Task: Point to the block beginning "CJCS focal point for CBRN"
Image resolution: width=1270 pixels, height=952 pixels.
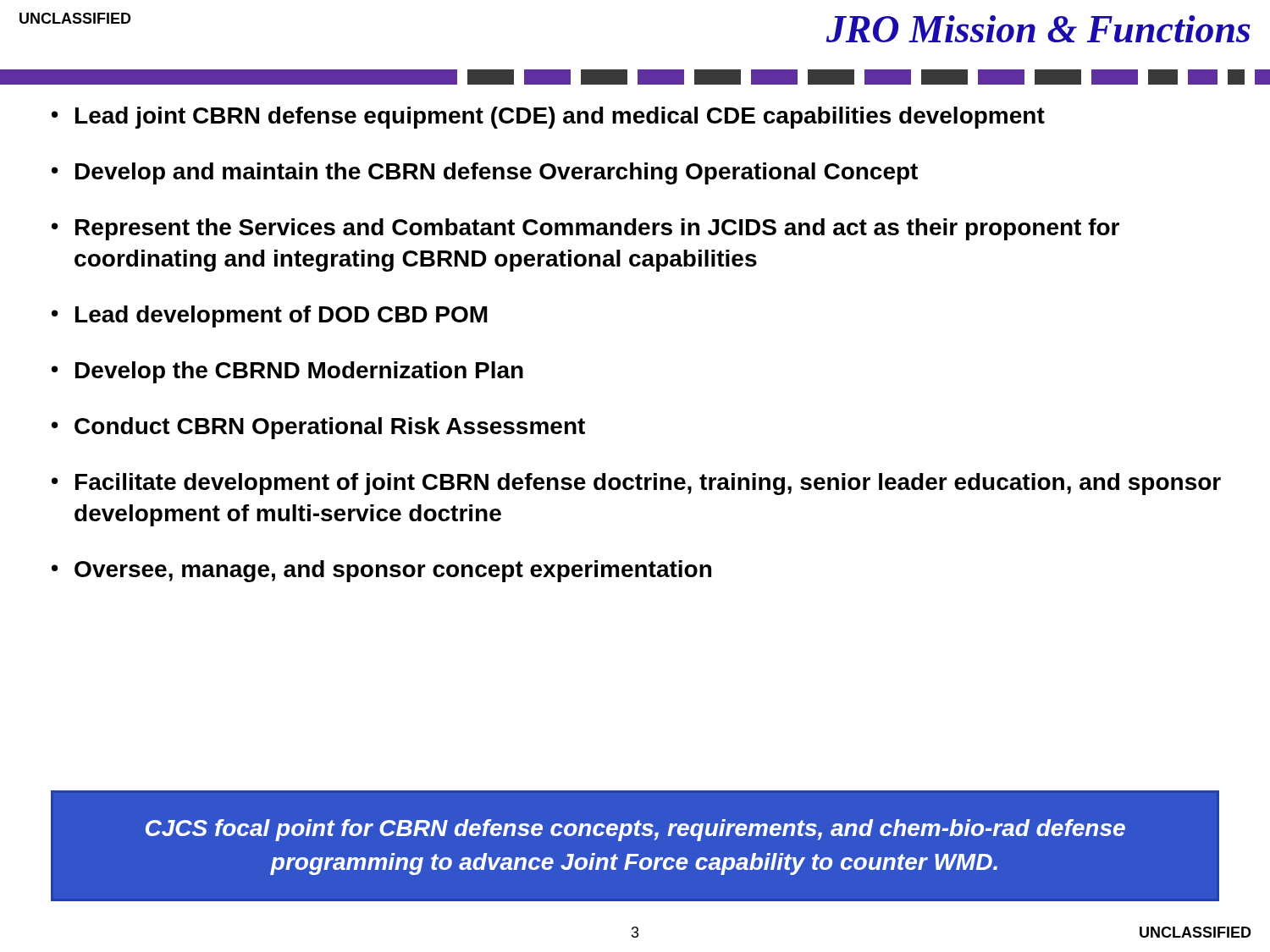Action: 635,845
